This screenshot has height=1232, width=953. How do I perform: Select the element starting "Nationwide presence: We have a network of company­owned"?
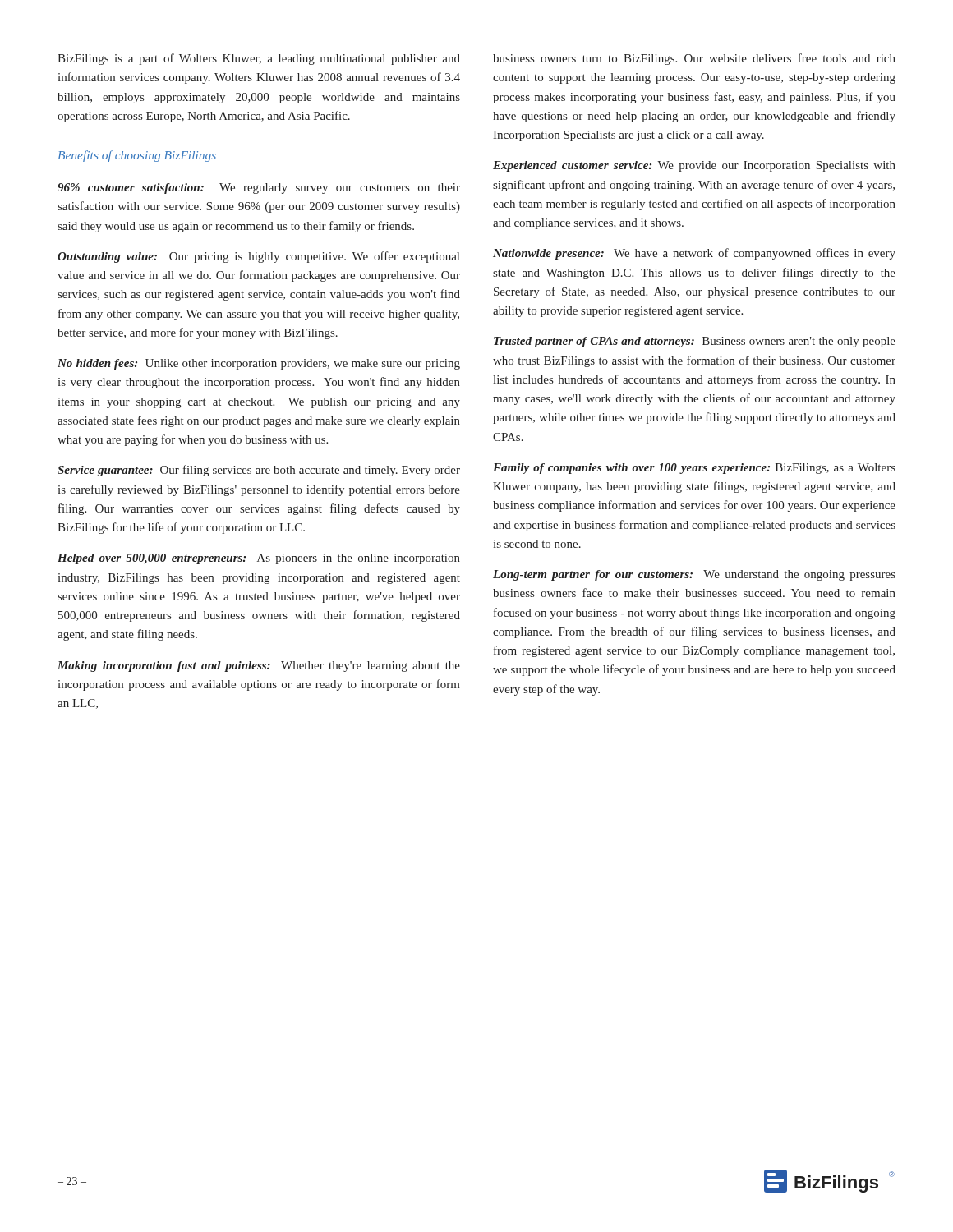point(694,282)
